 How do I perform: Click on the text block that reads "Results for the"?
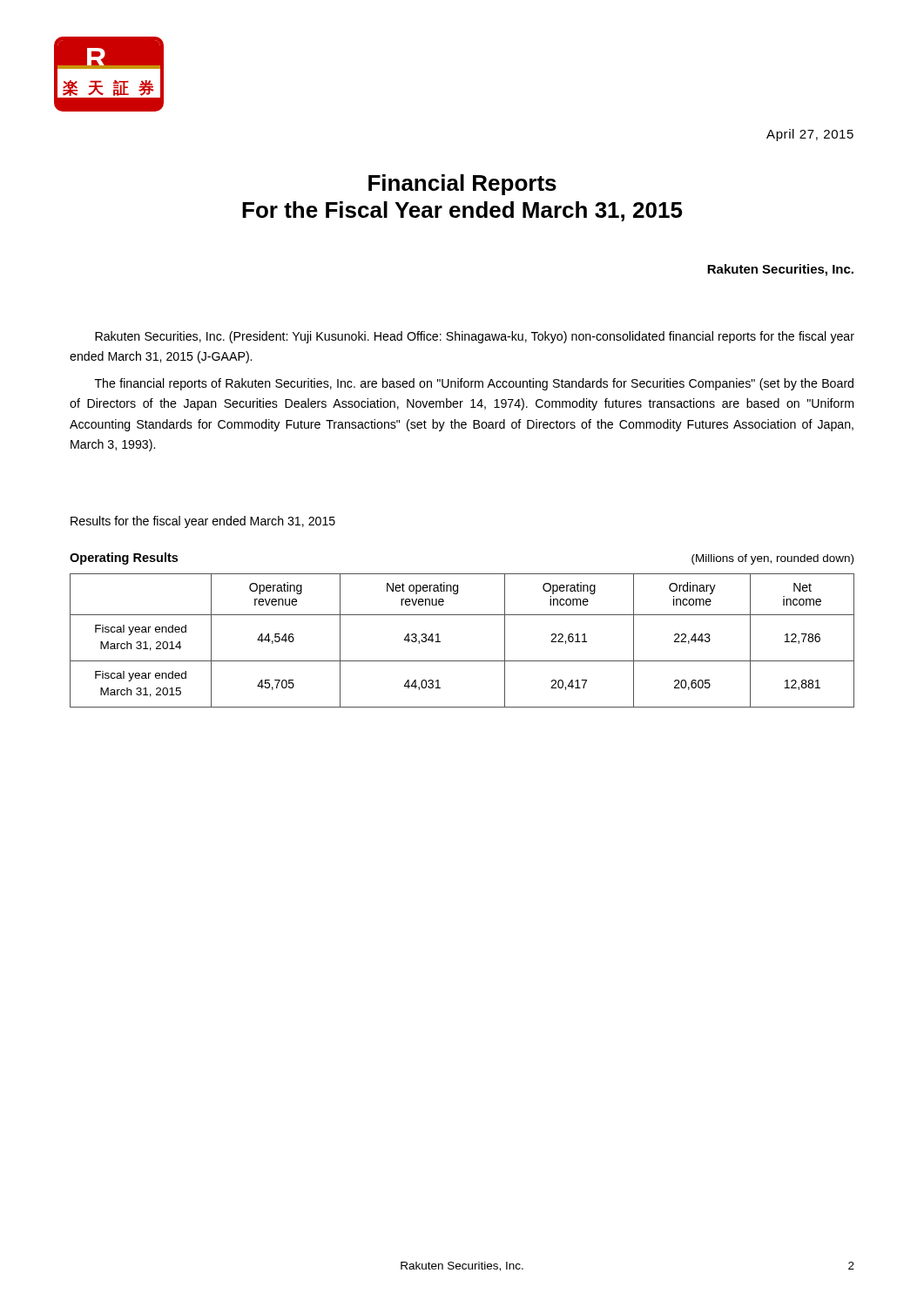coord(203,521)
